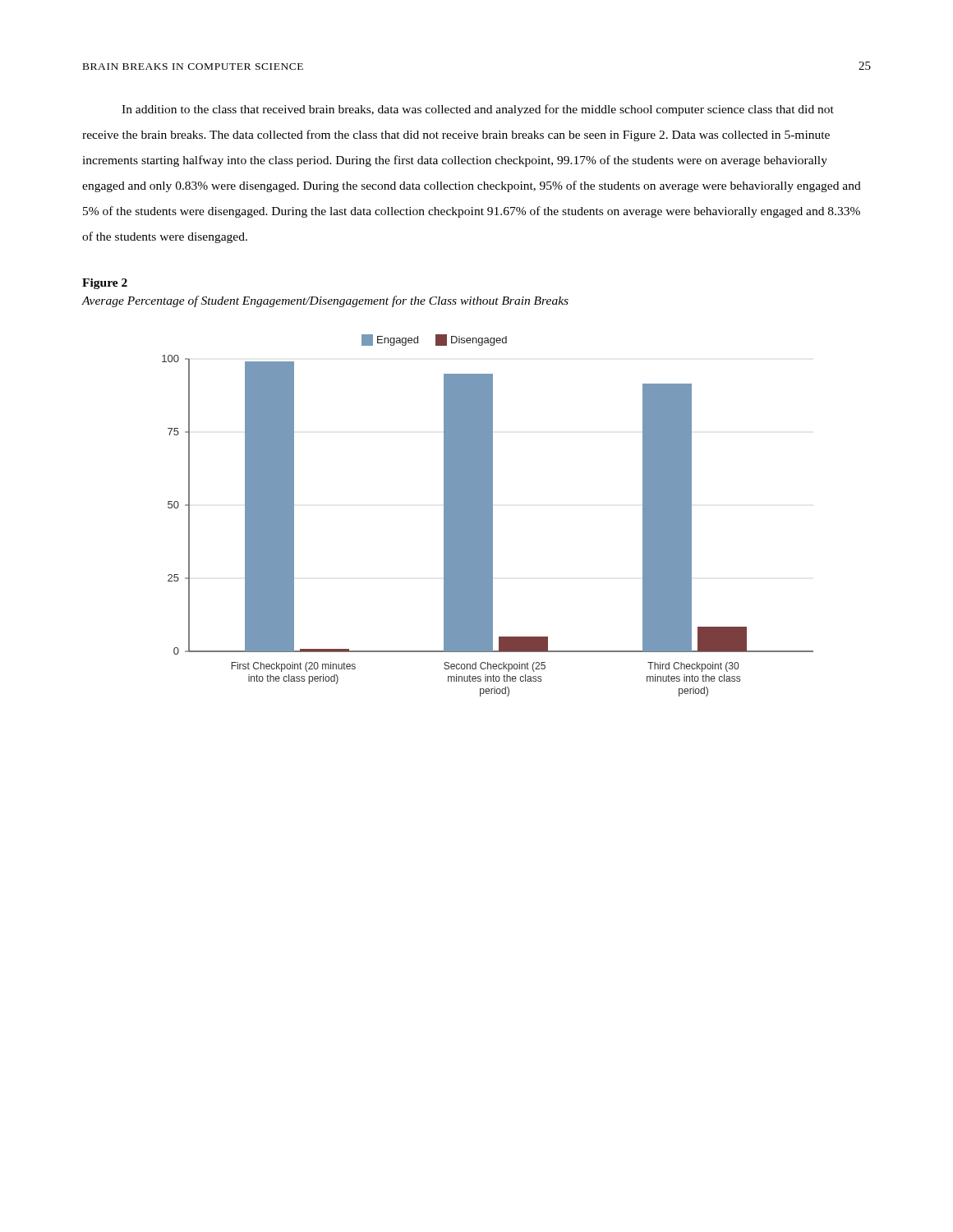Click the caption that begins "Average Percentage of Student Engagement/Disengagement"
This screenshot has width=953, height=1232.
click(x=325, y=300)
